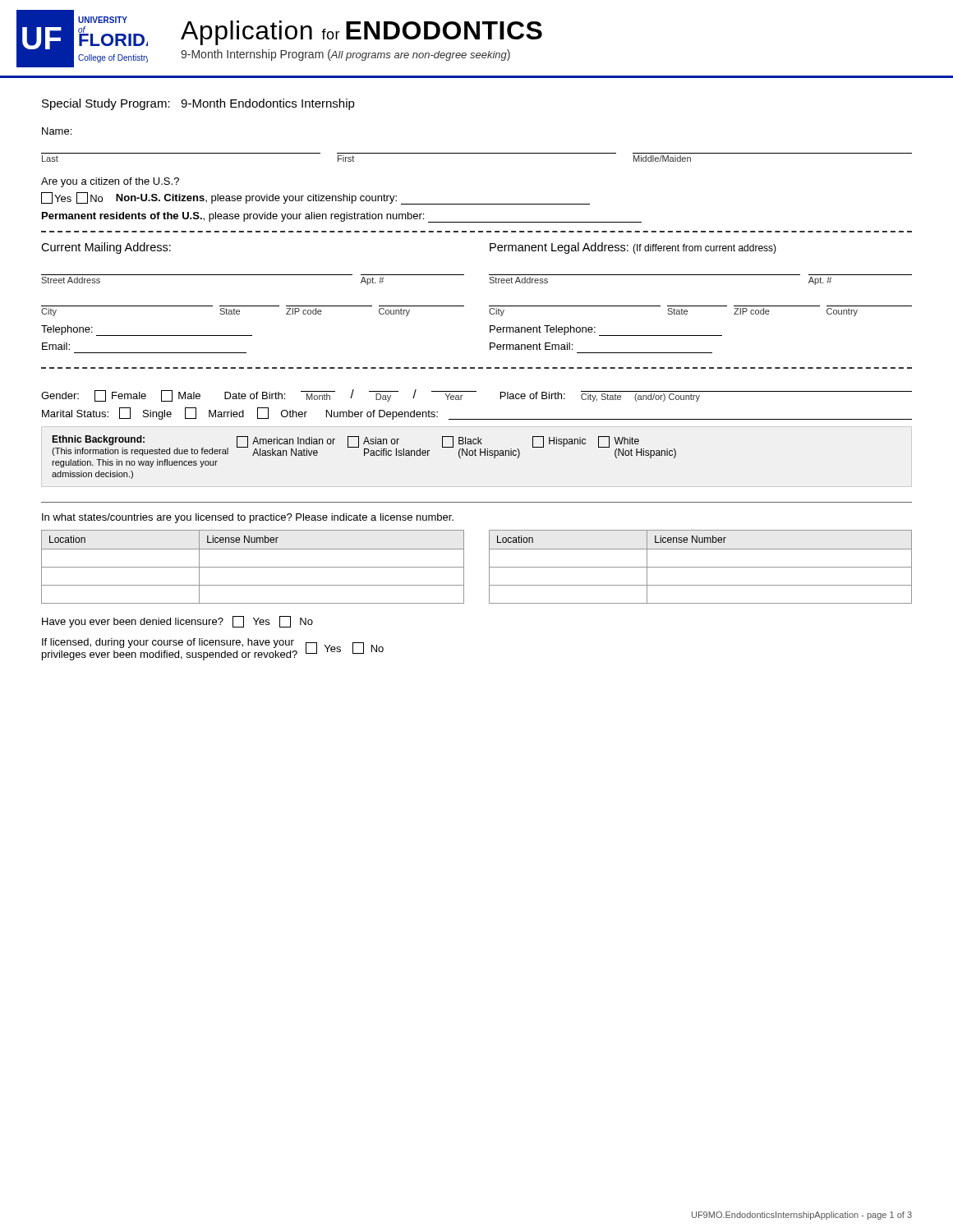Click on the text with the text "Name: Last First Middle/Maiden"
The height and width of the screenshot is (1232, 953).
[476, 144]
